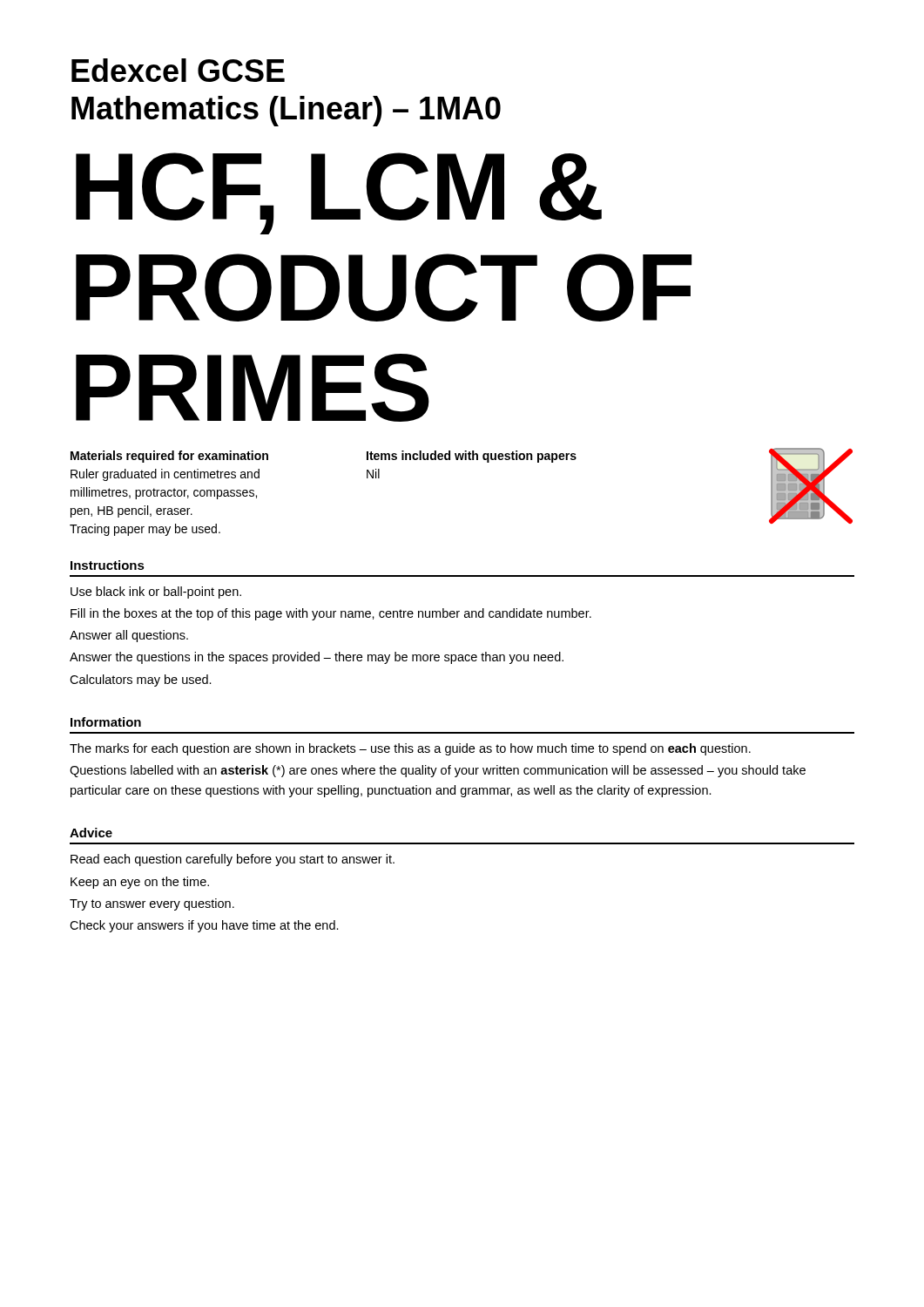The image size is (924, 1307).
Task: Select the text block starting "Read each question carefully before you start to"
Action: (x=233, y=860)
